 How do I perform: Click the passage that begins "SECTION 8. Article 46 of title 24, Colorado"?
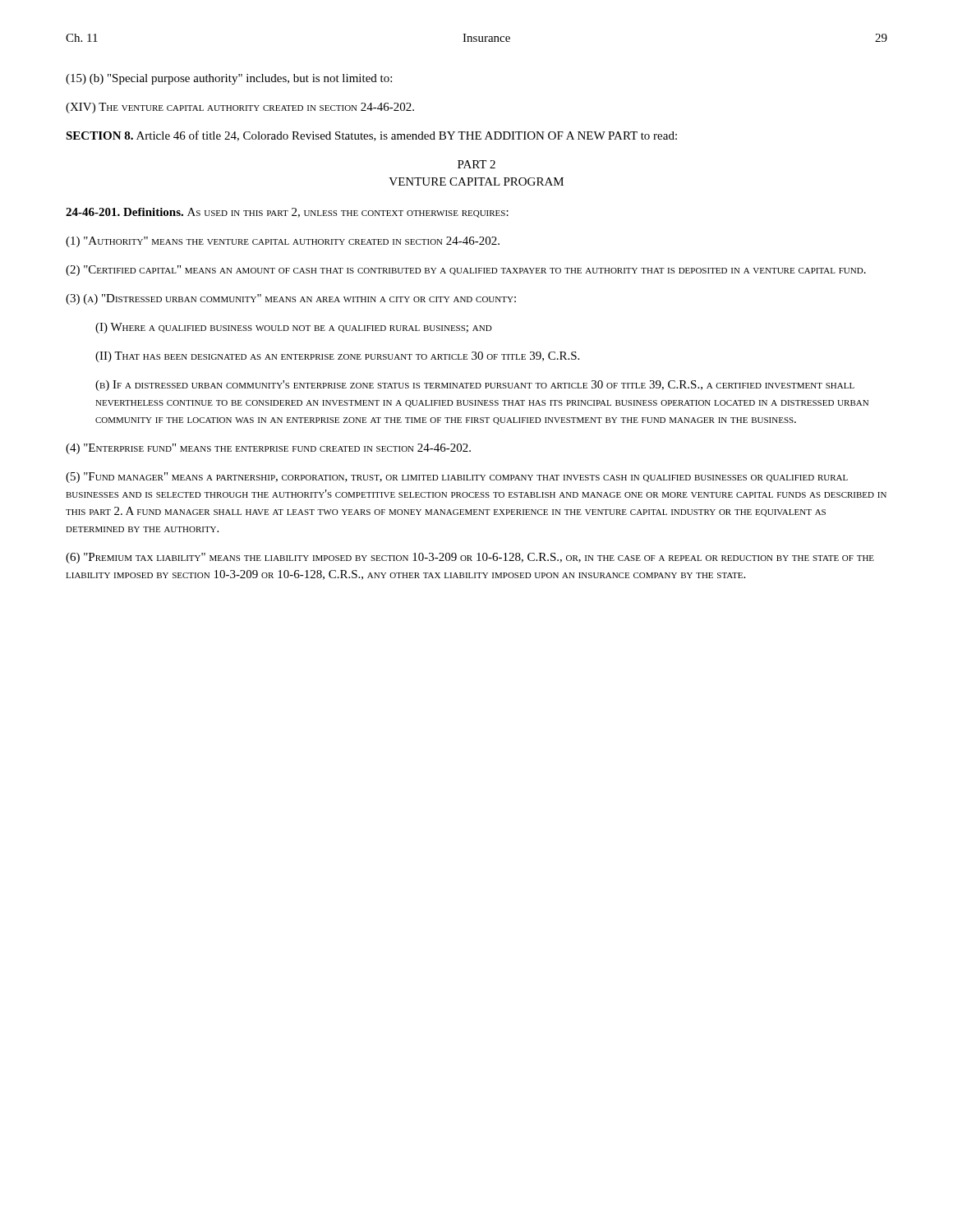(x=476, y=136)
